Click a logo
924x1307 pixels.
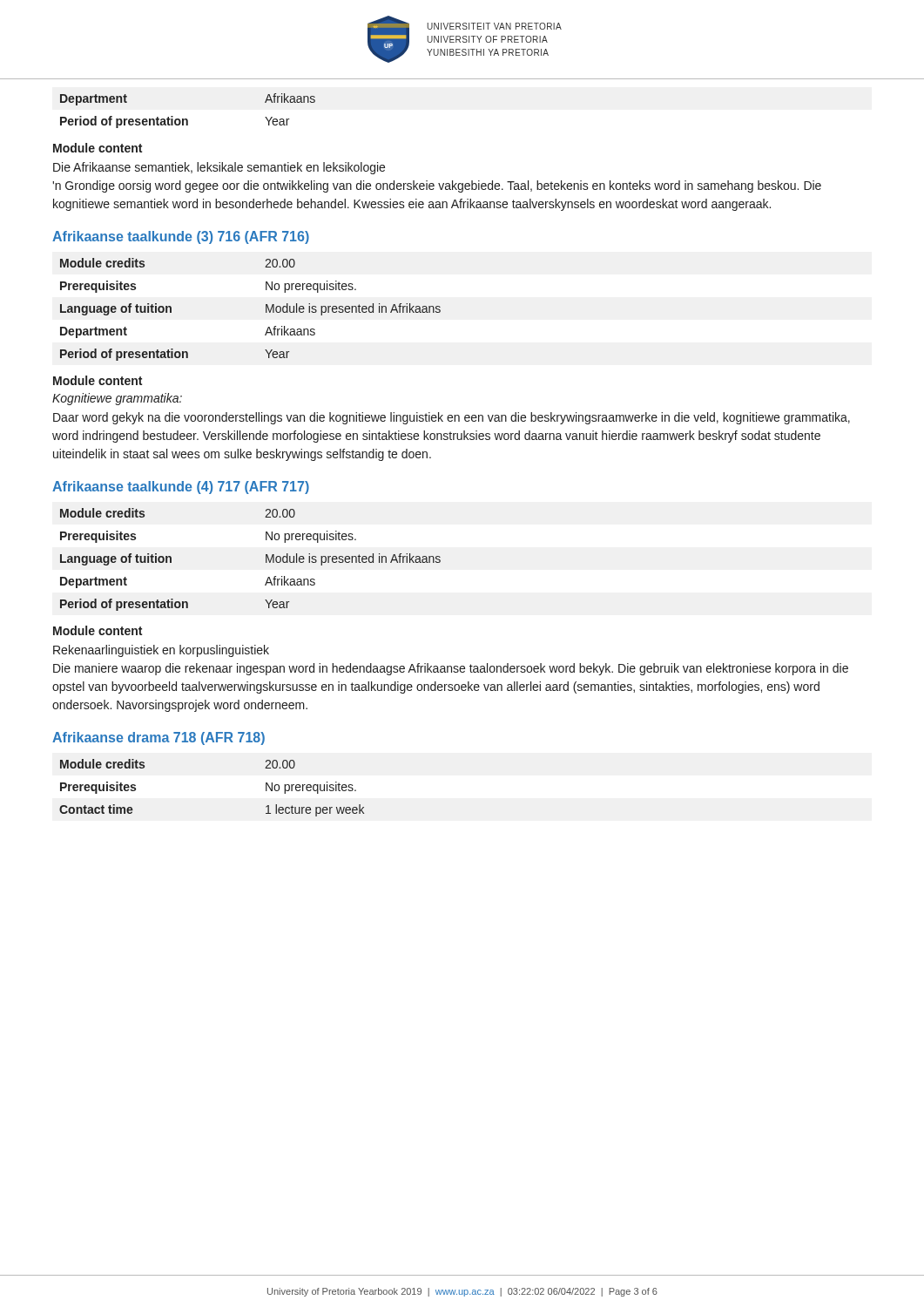[462, 39]
